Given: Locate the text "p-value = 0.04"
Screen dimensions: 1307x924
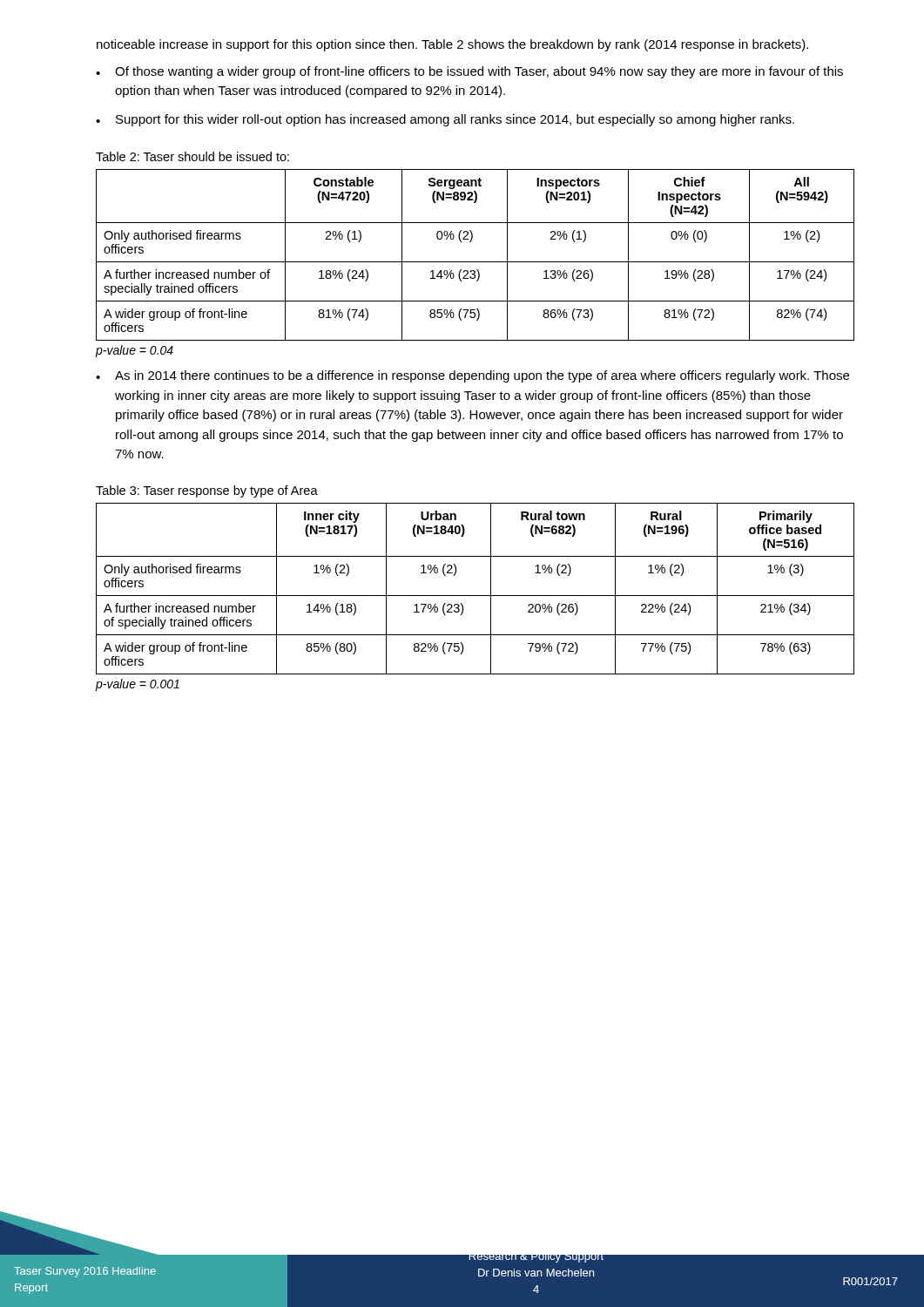Looking at the screenshot, I should [135, 350].
